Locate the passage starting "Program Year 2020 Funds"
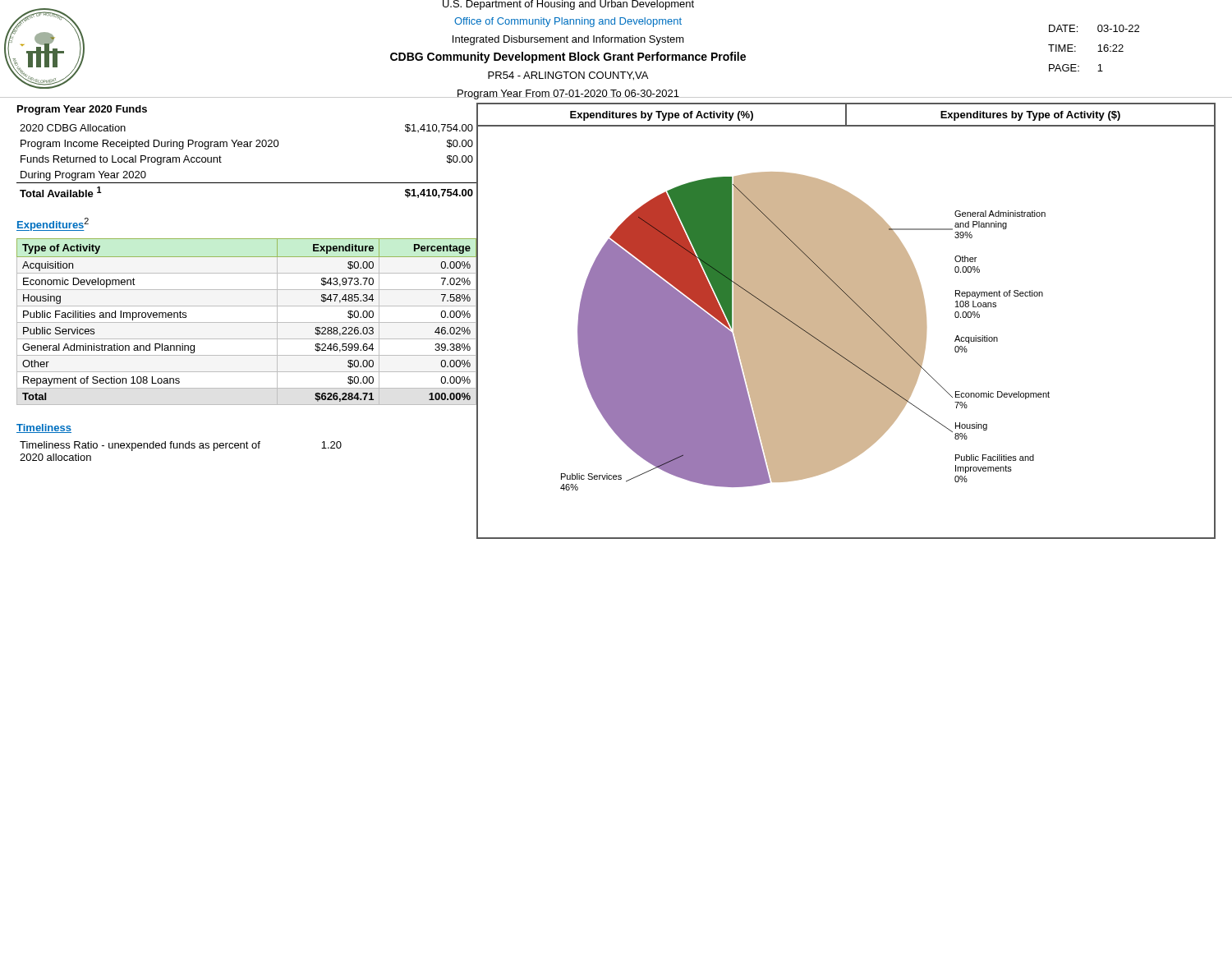The image size is (1232, 953). [x=82, y=109]
